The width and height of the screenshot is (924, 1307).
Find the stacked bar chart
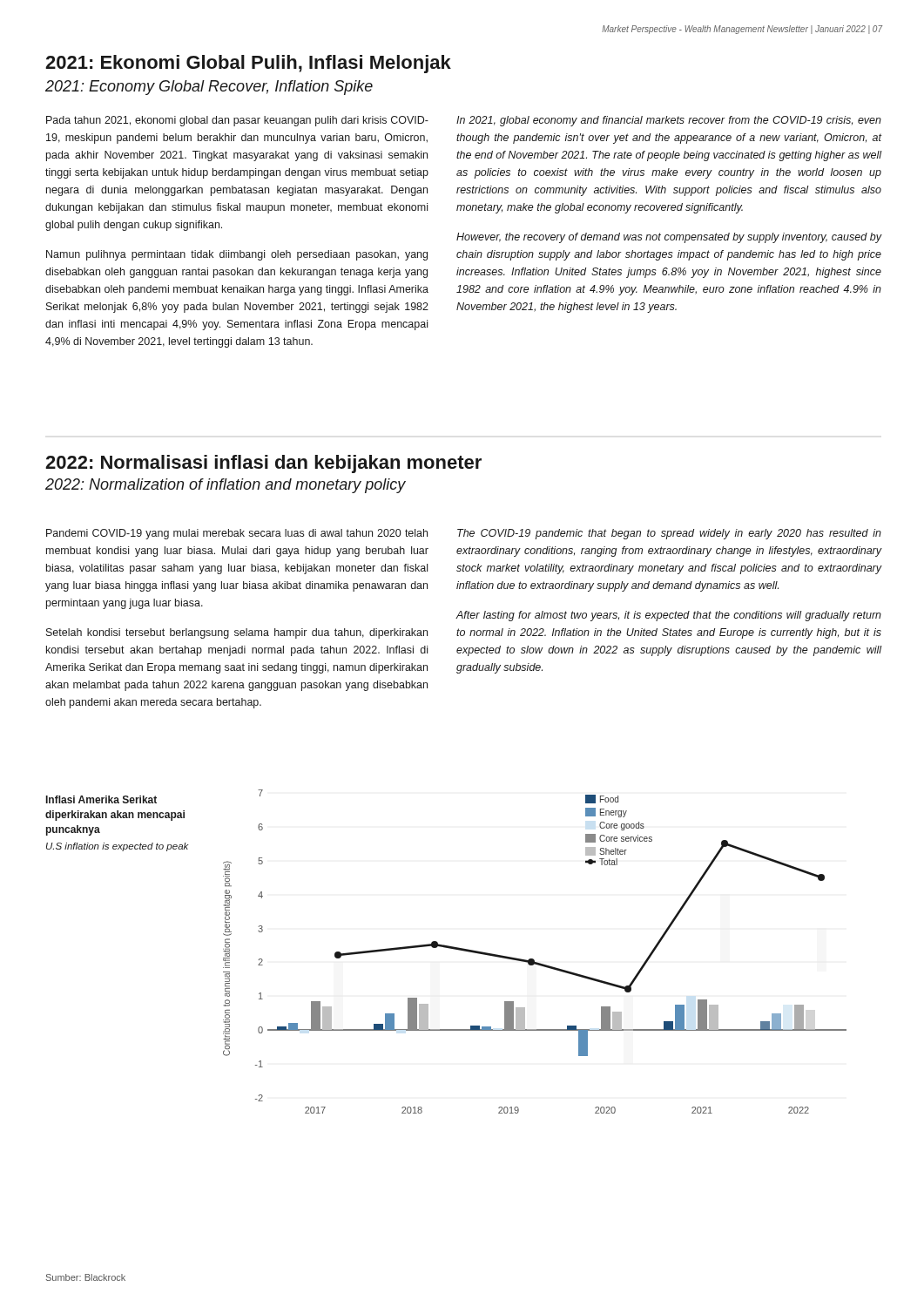coord(550,969)
